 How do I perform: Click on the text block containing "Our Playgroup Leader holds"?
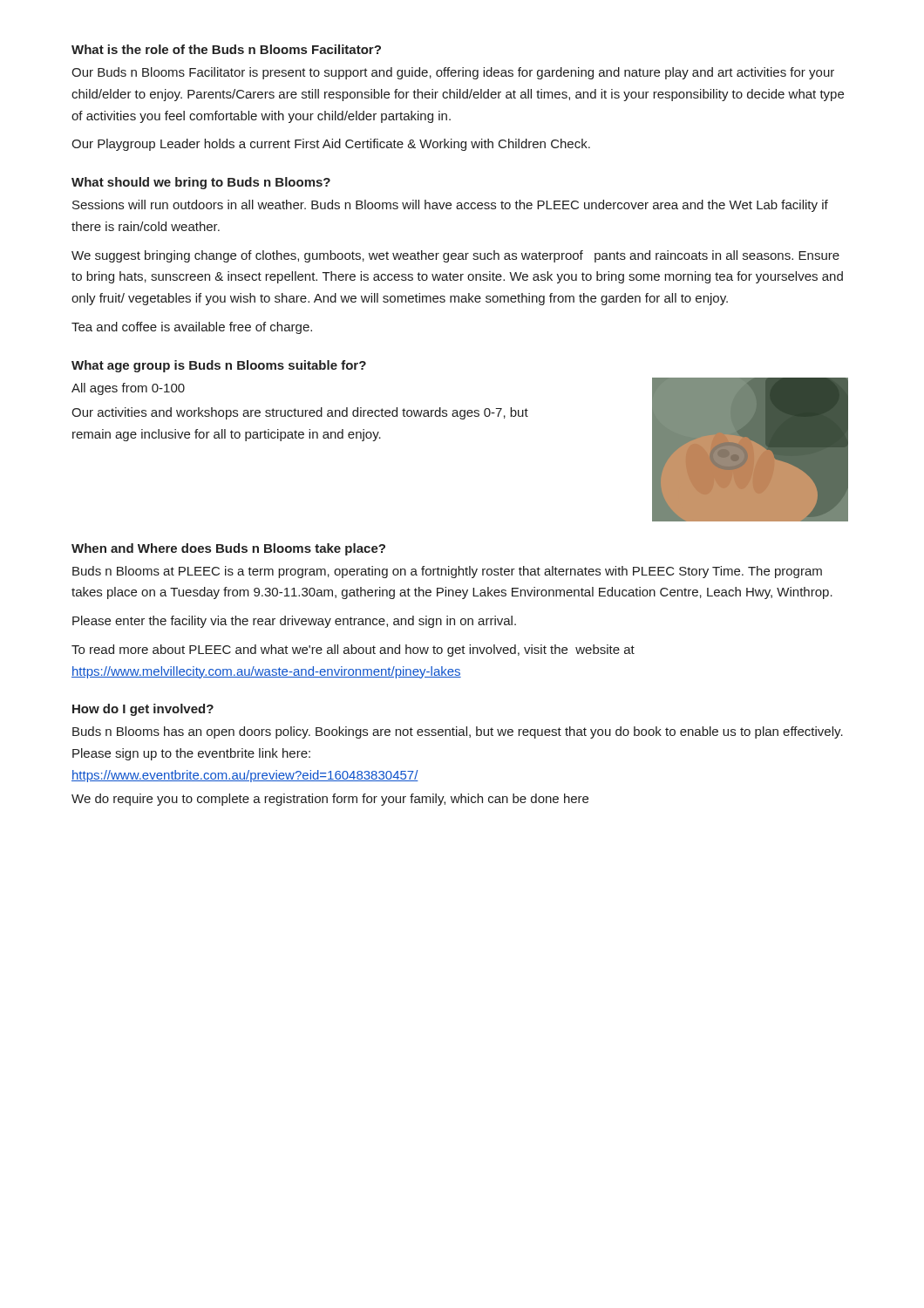331,144
